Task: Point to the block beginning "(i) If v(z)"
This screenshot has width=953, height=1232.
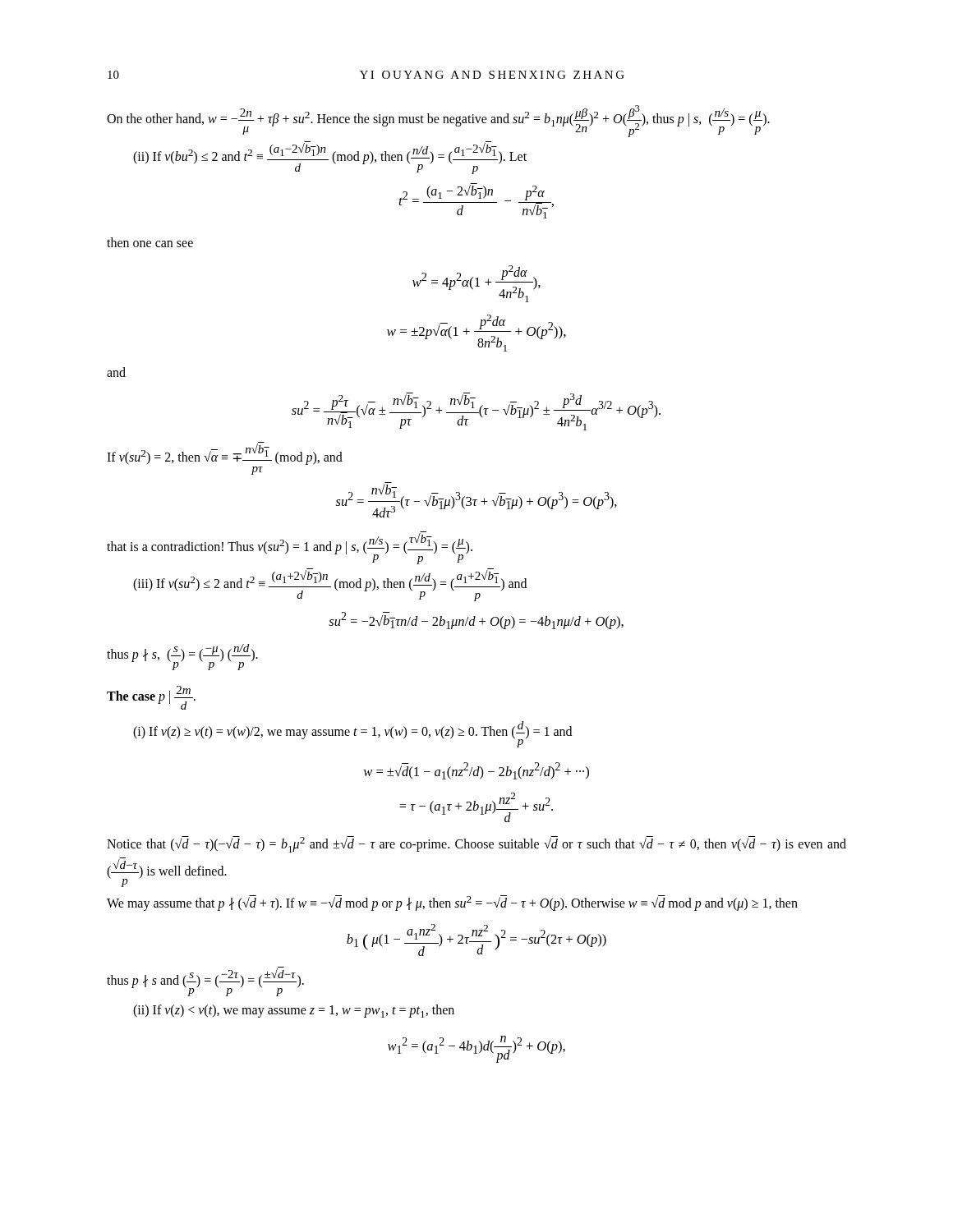Action: tap(353, 733)
